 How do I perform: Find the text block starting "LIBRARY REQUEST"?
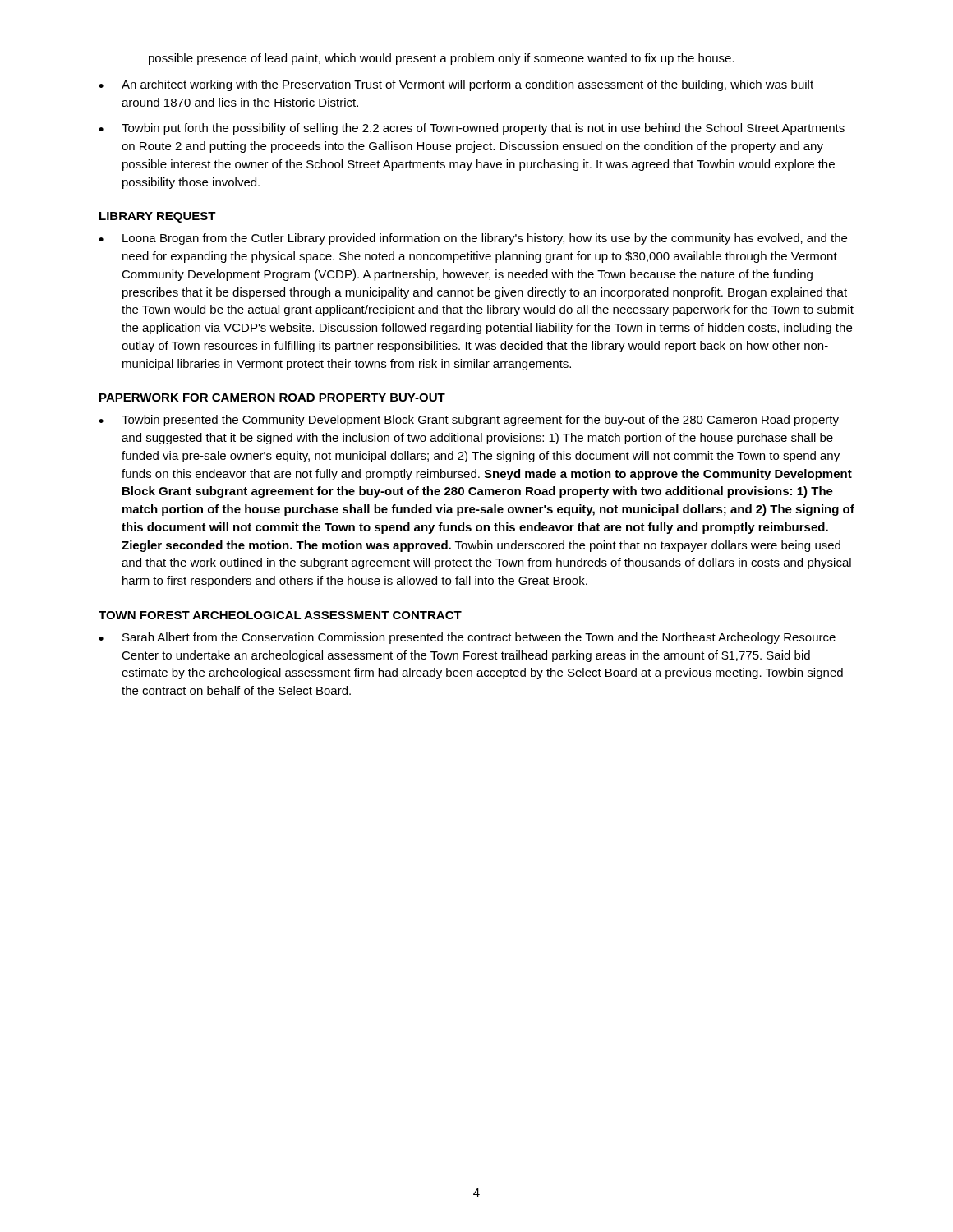157,216
